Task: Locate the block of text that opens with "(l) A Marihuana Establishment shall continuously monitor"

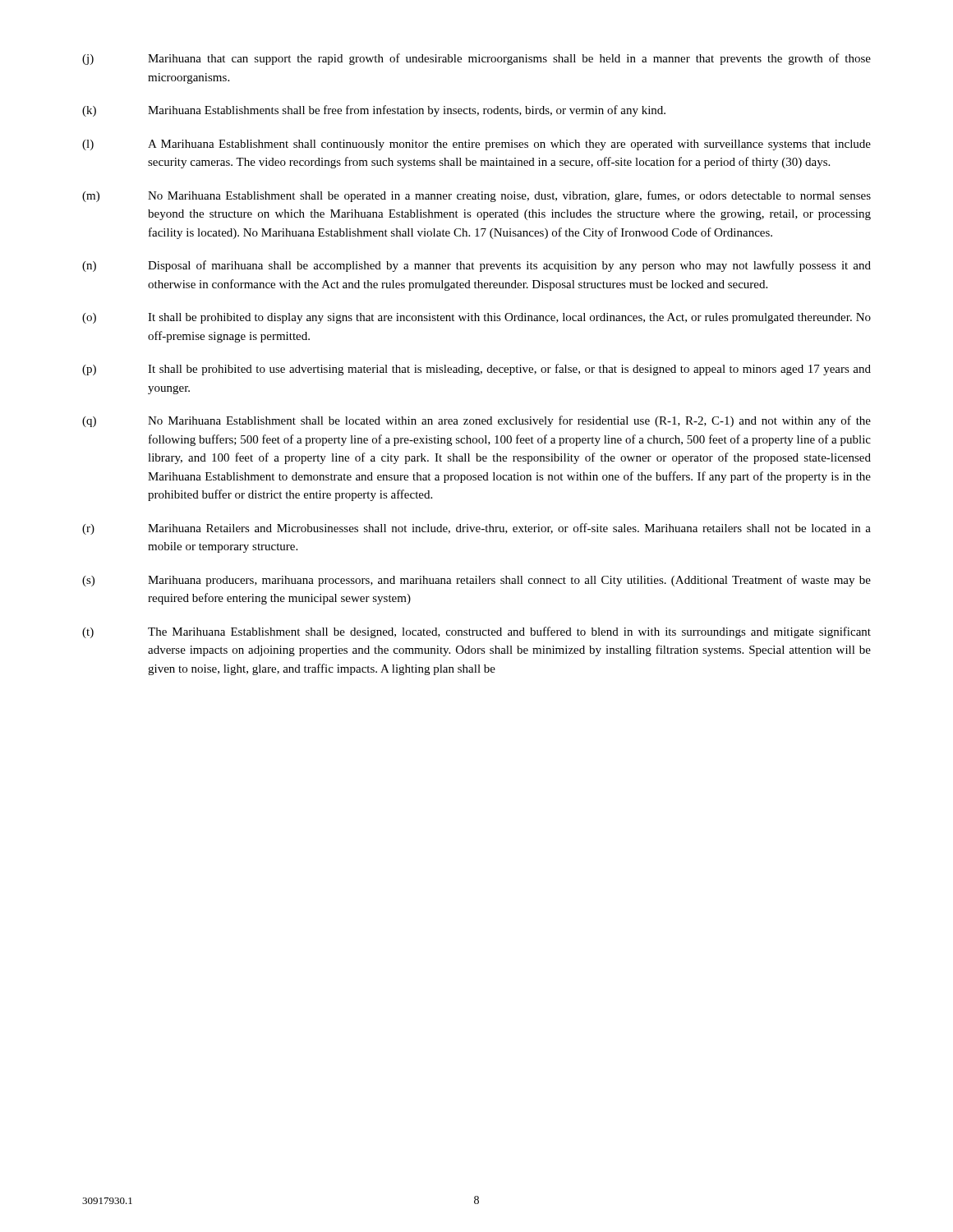Action: point(476,153)
